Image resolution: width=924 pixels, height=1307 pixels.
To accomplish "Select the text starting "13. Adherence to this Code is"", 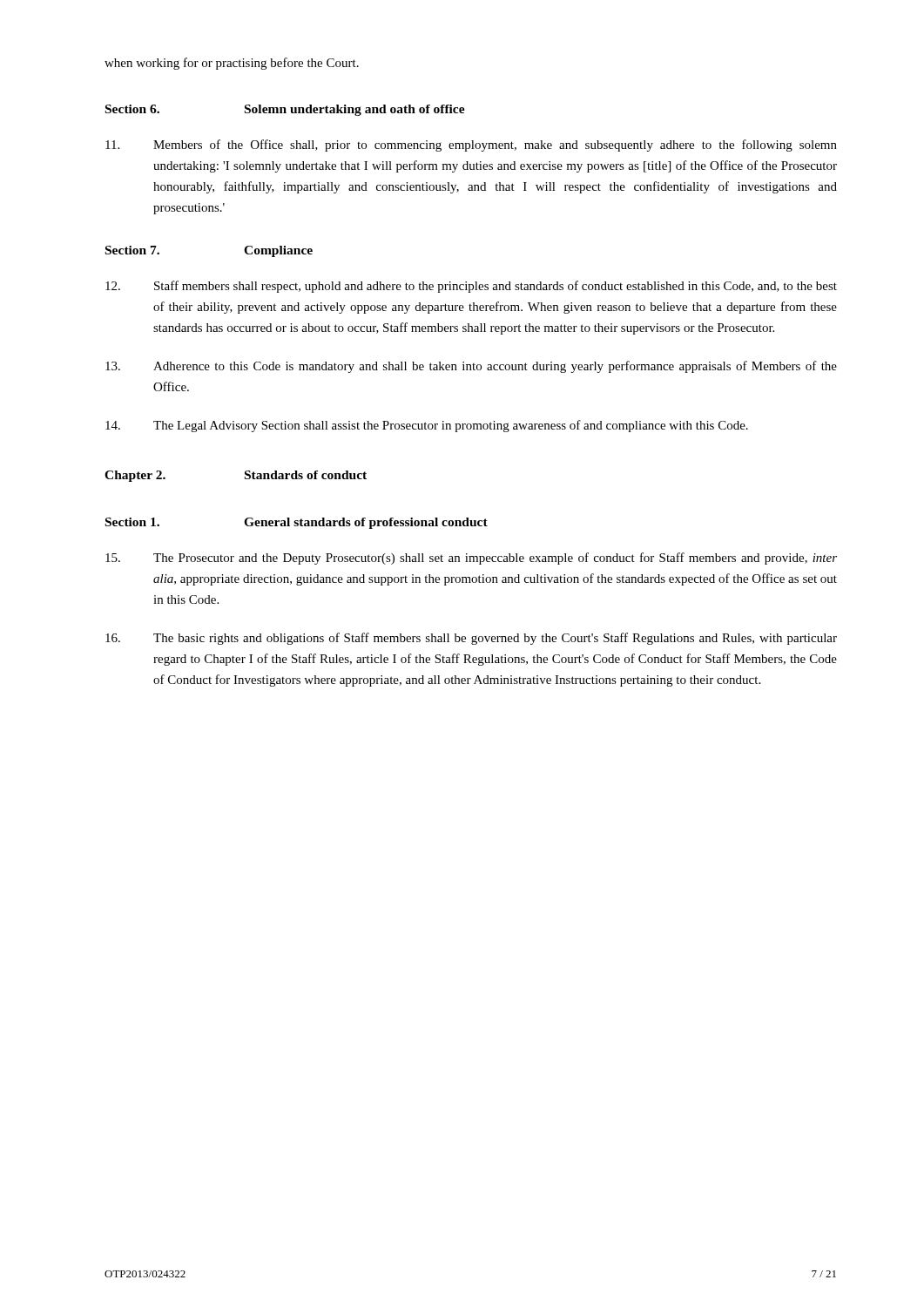I will pos(471,376).
